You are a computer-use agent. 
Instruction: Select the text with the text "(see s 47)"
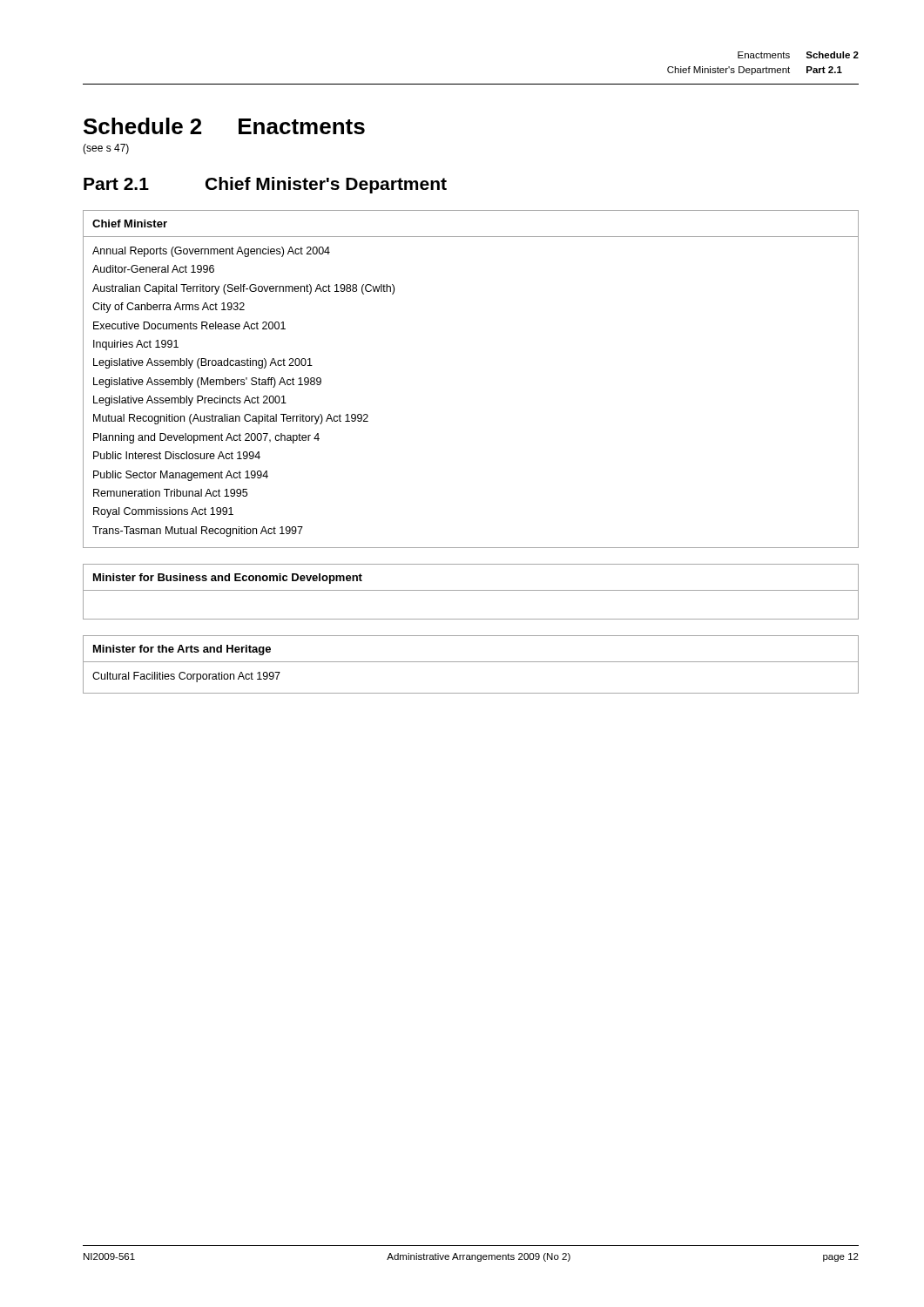point(106,148)
